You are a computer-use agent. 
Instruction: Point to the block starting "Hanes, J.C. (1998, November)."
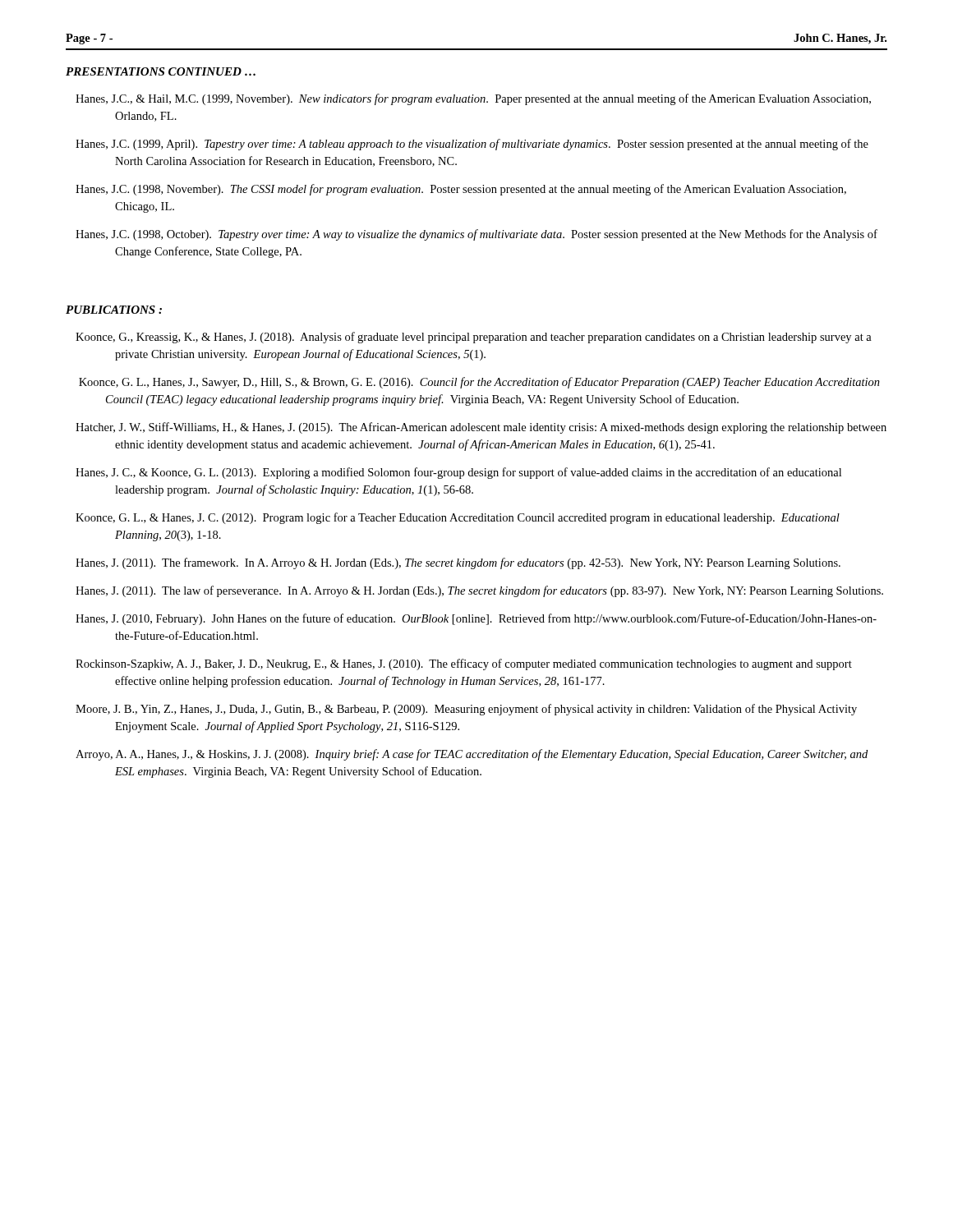(461, 198)
